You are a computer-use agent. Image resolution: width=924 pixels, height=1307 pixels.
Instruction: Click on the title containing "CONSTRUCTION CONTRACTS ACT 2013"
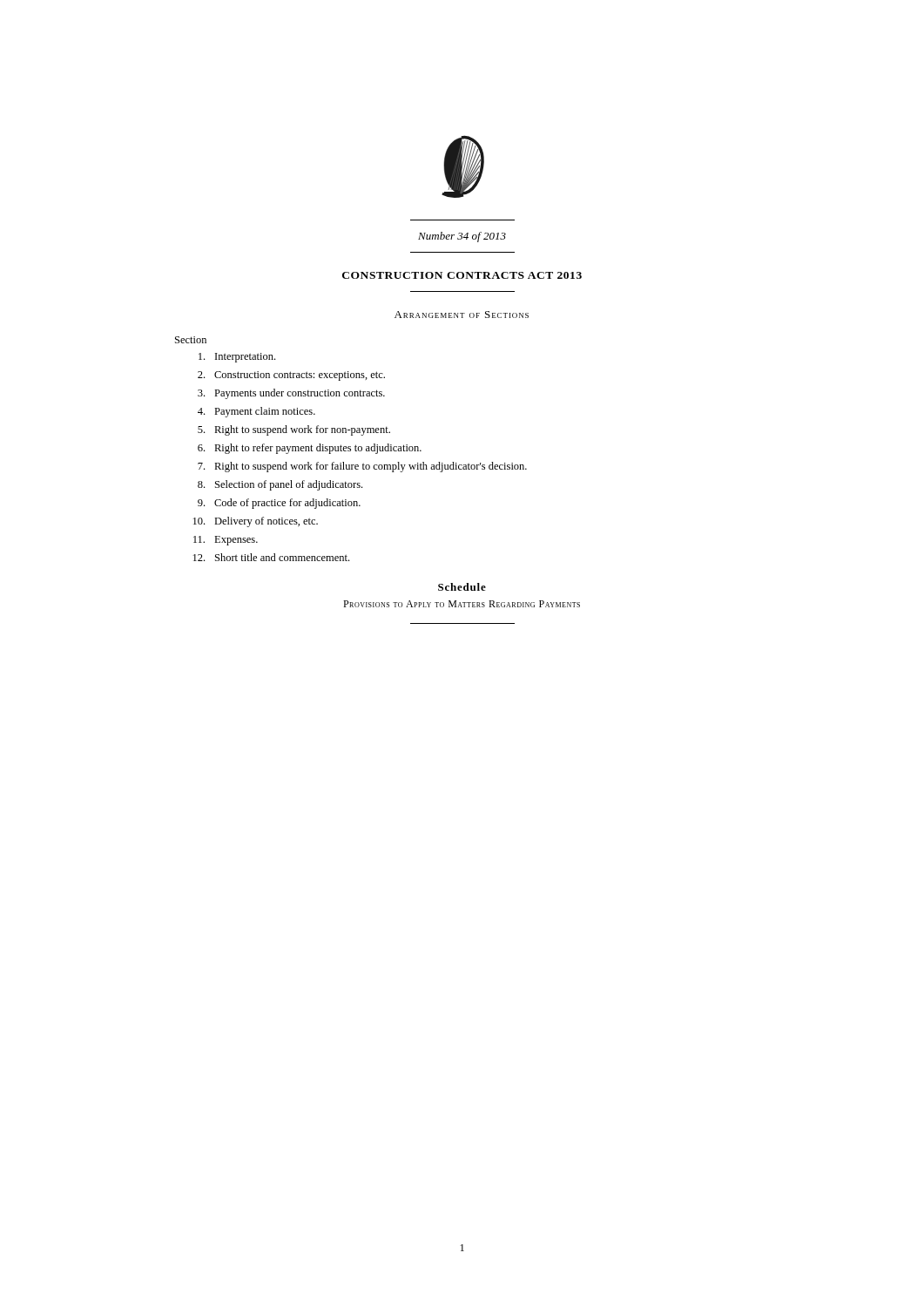pyautogui.click(x=462, y=275)
